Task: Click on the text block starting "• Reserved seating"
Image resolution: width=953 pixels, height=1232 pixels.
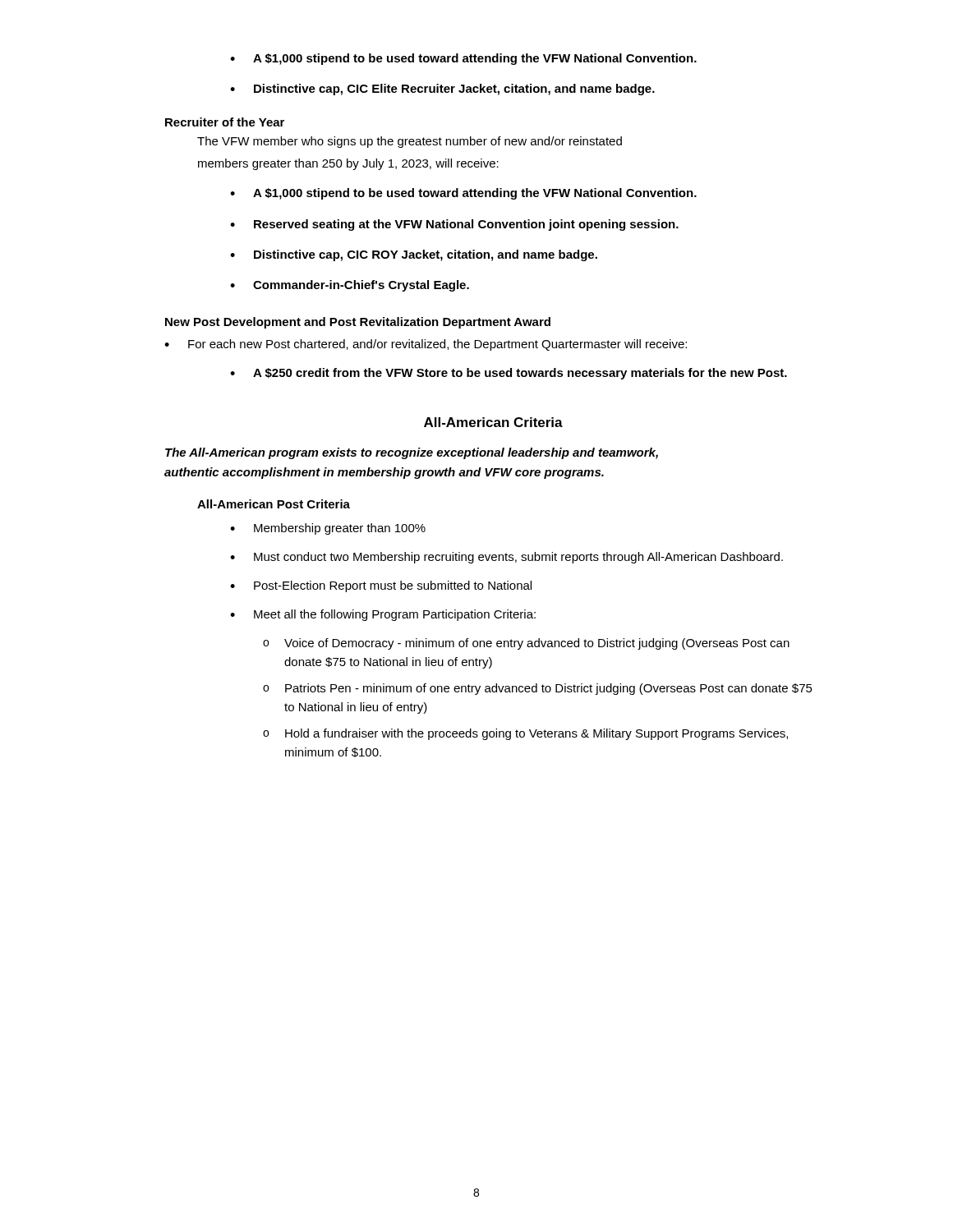Action: pos(526,225)
